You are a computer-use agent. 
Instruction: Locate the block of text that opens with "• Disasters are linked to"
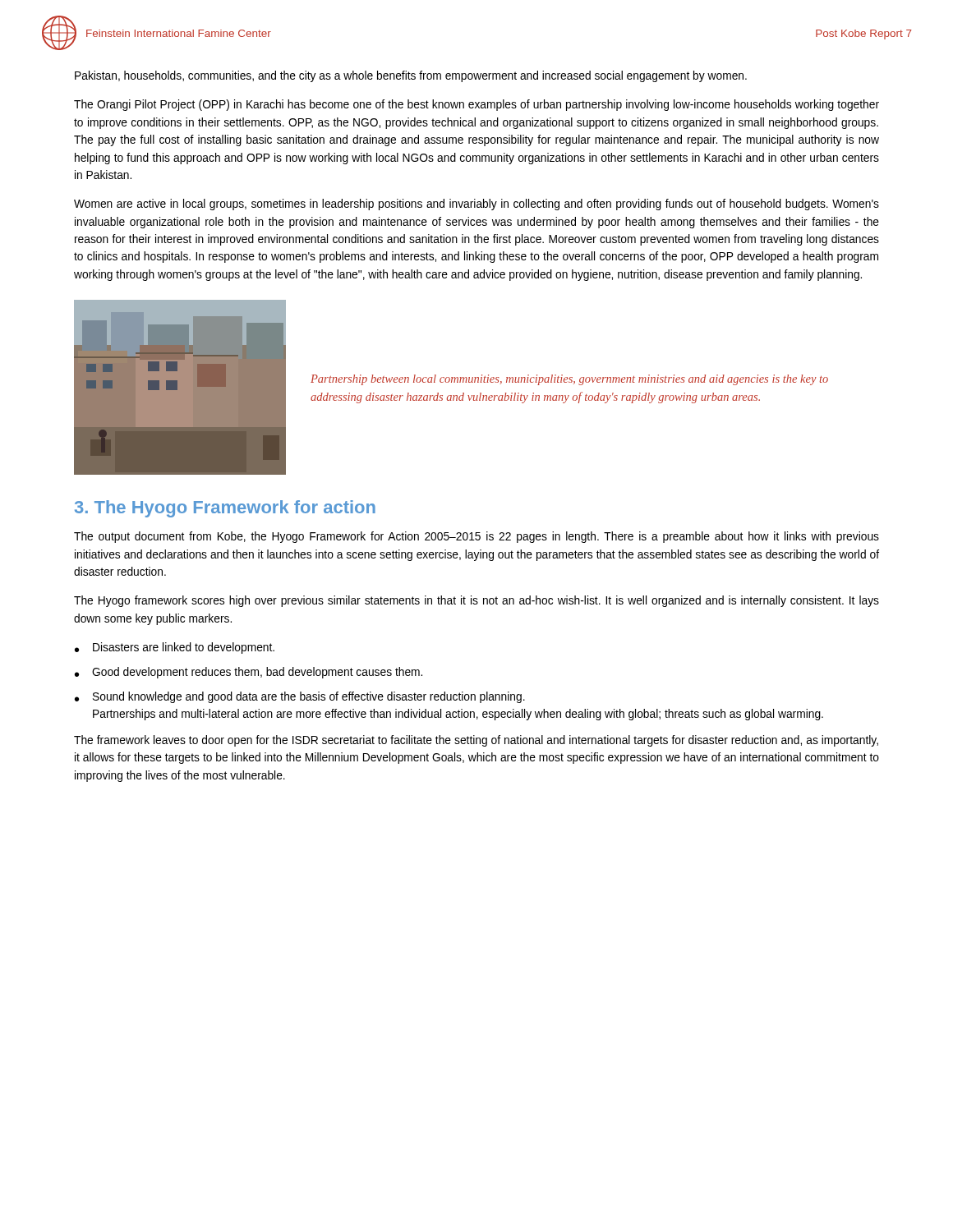[x=175, y=648]
